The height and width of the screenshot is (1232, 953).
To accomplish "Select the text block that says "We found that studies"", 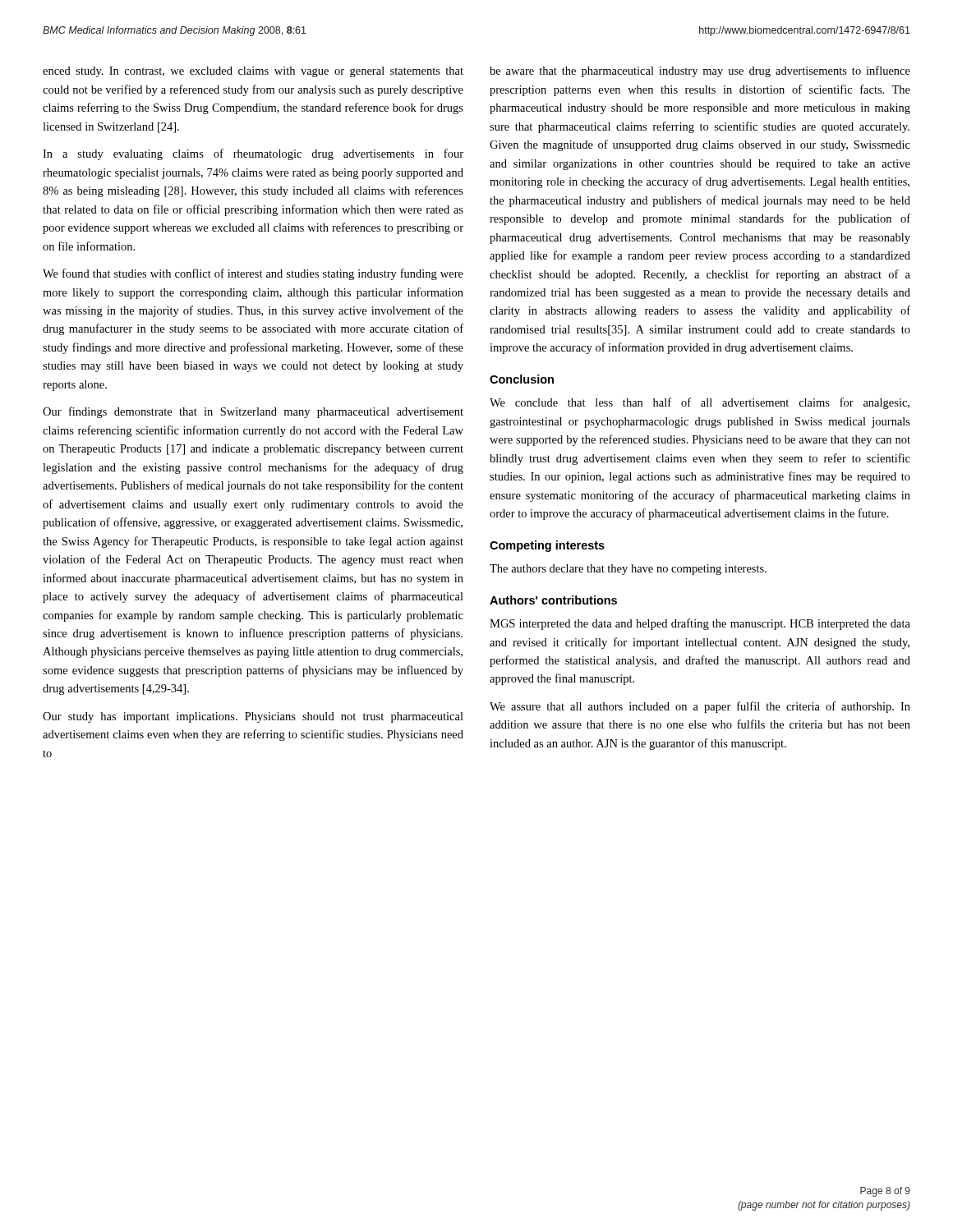I will pos(253,329).
